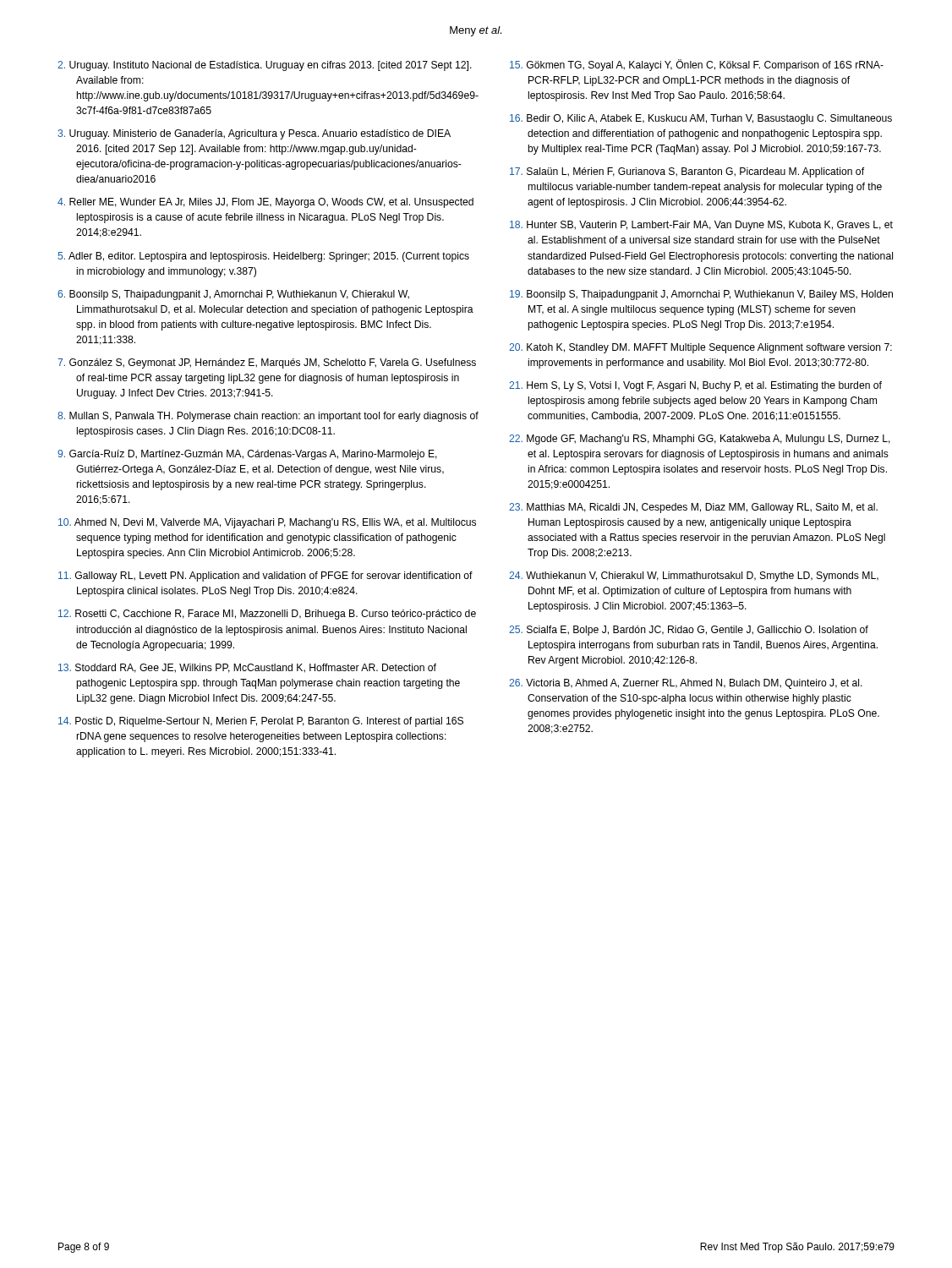
Task: Find the block on this page that starts "14. Postic D, Riquelme-Sertour N, Merien"
Action: (261, 736)
